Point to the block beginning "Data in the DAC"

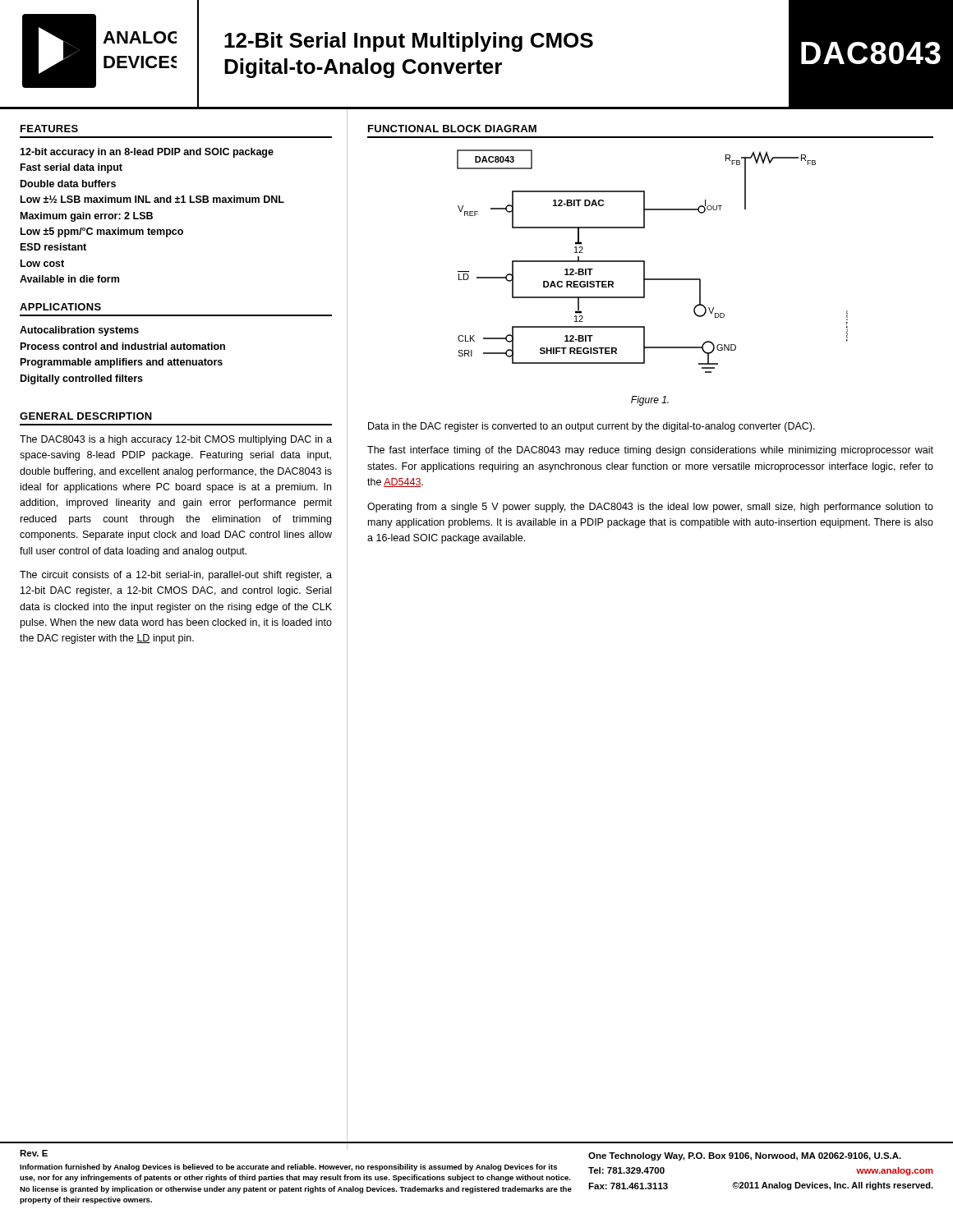coord(591,426)
